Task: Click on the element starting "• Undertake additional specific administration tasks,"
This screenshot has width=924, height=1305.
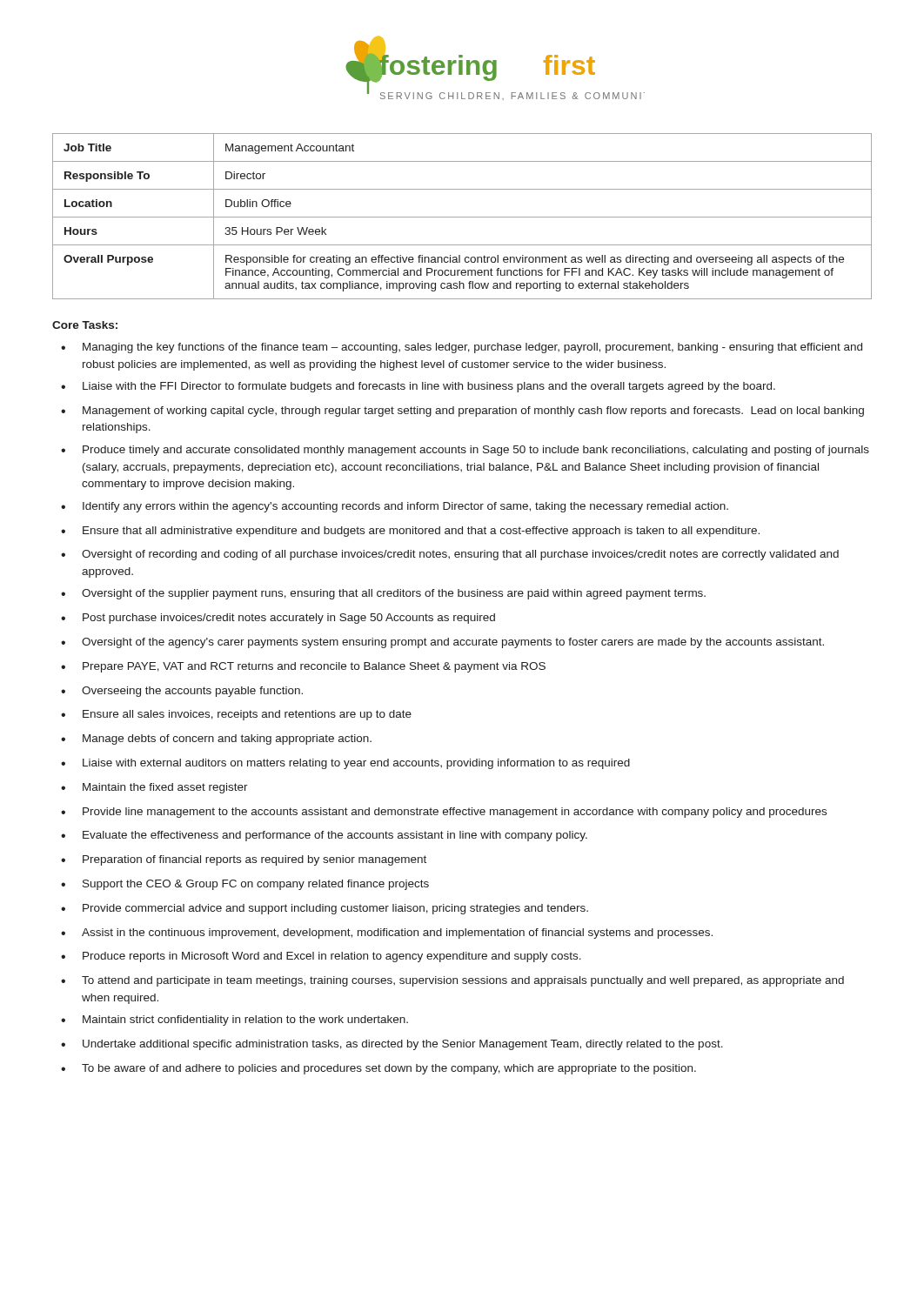Action: click(466, 1045)
